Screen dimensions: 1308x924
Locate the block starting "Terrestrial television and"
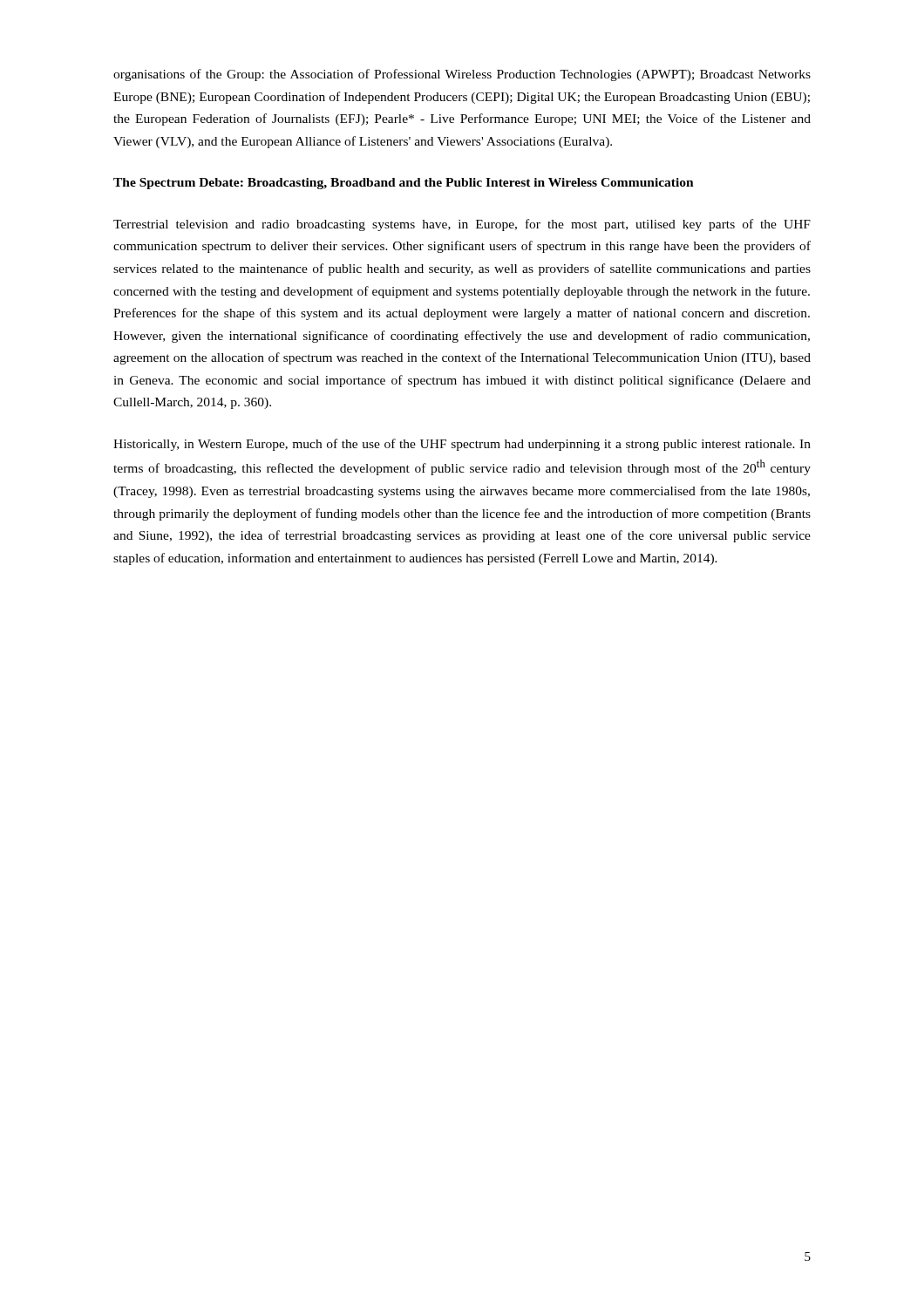click(x=462, y=313)
